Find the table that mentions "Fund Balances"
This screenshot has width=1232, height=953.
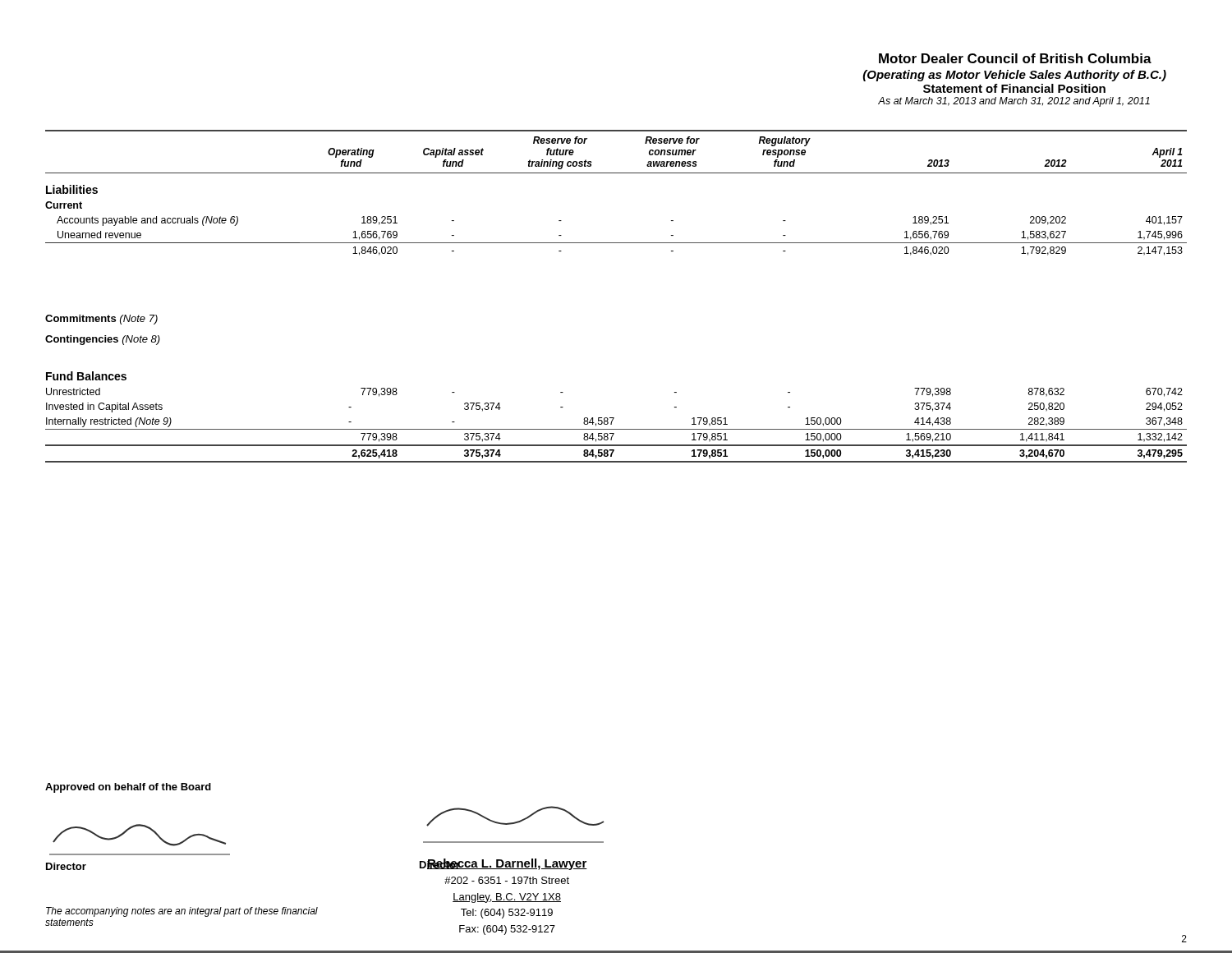click(616, 415)
